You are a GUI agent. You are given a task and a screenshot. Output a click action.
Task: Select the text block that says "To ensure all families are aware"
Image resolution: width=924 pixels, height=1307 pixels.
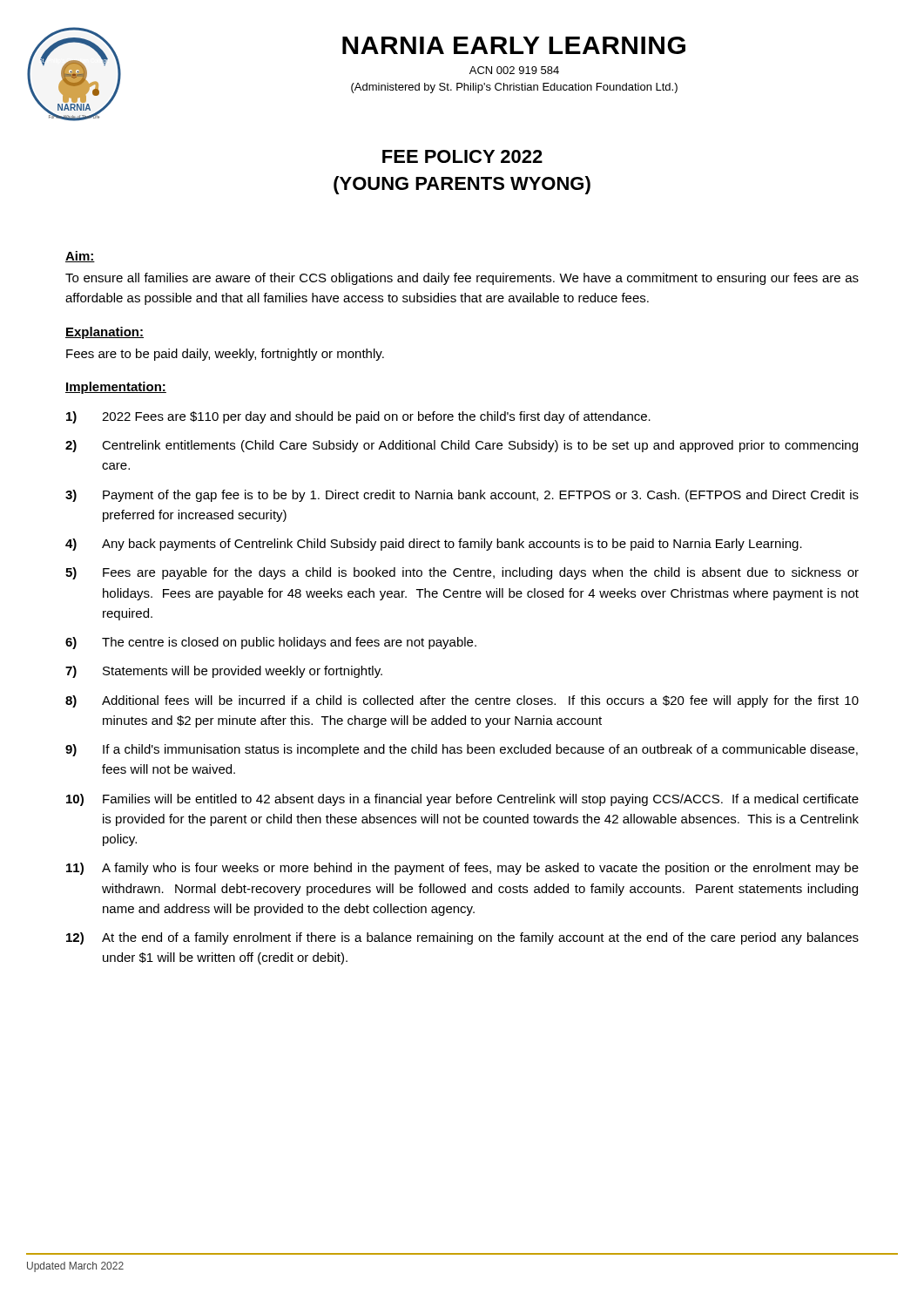pos(462,288)
